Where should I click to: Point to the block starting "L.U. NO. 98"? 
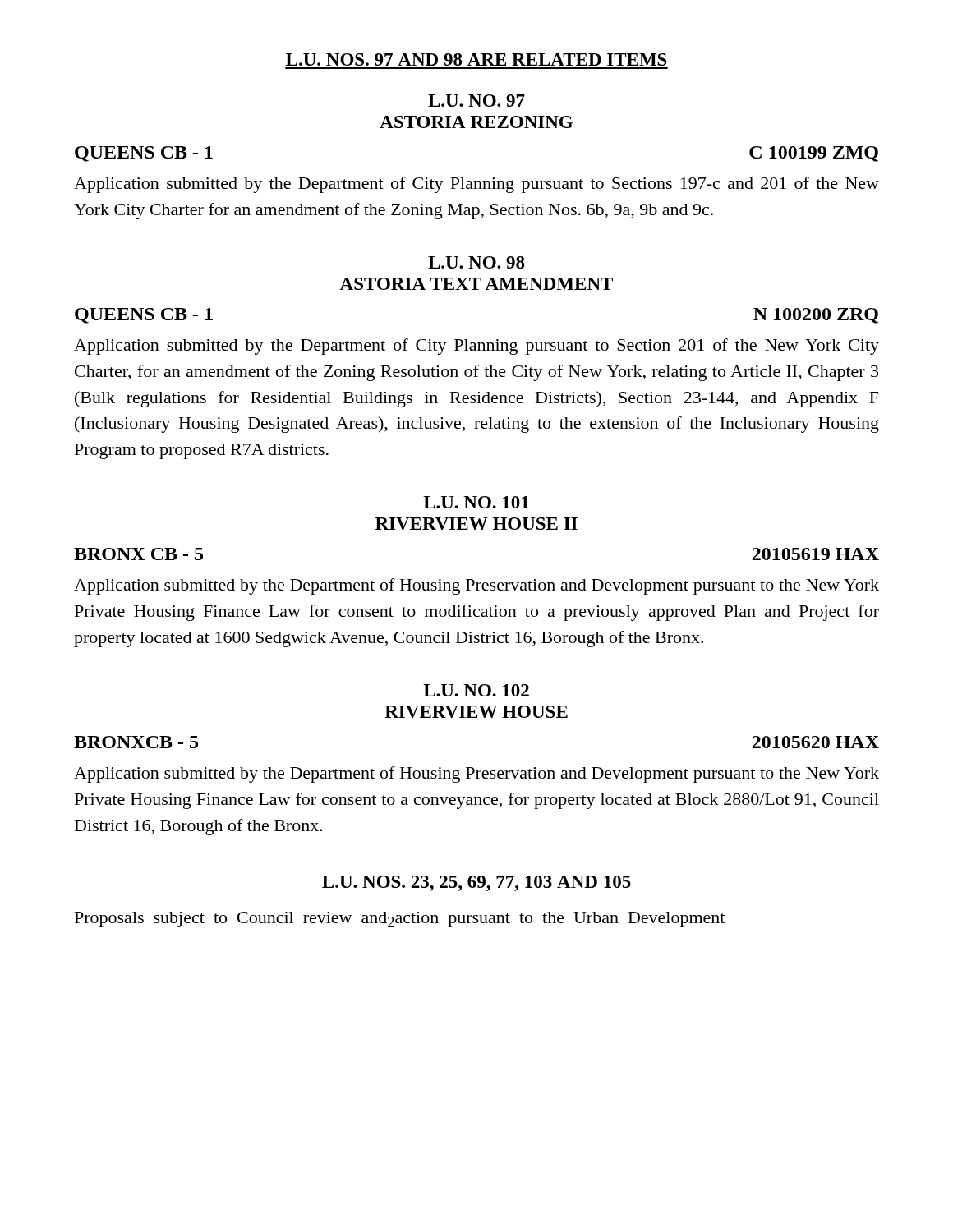coord(476,273)
